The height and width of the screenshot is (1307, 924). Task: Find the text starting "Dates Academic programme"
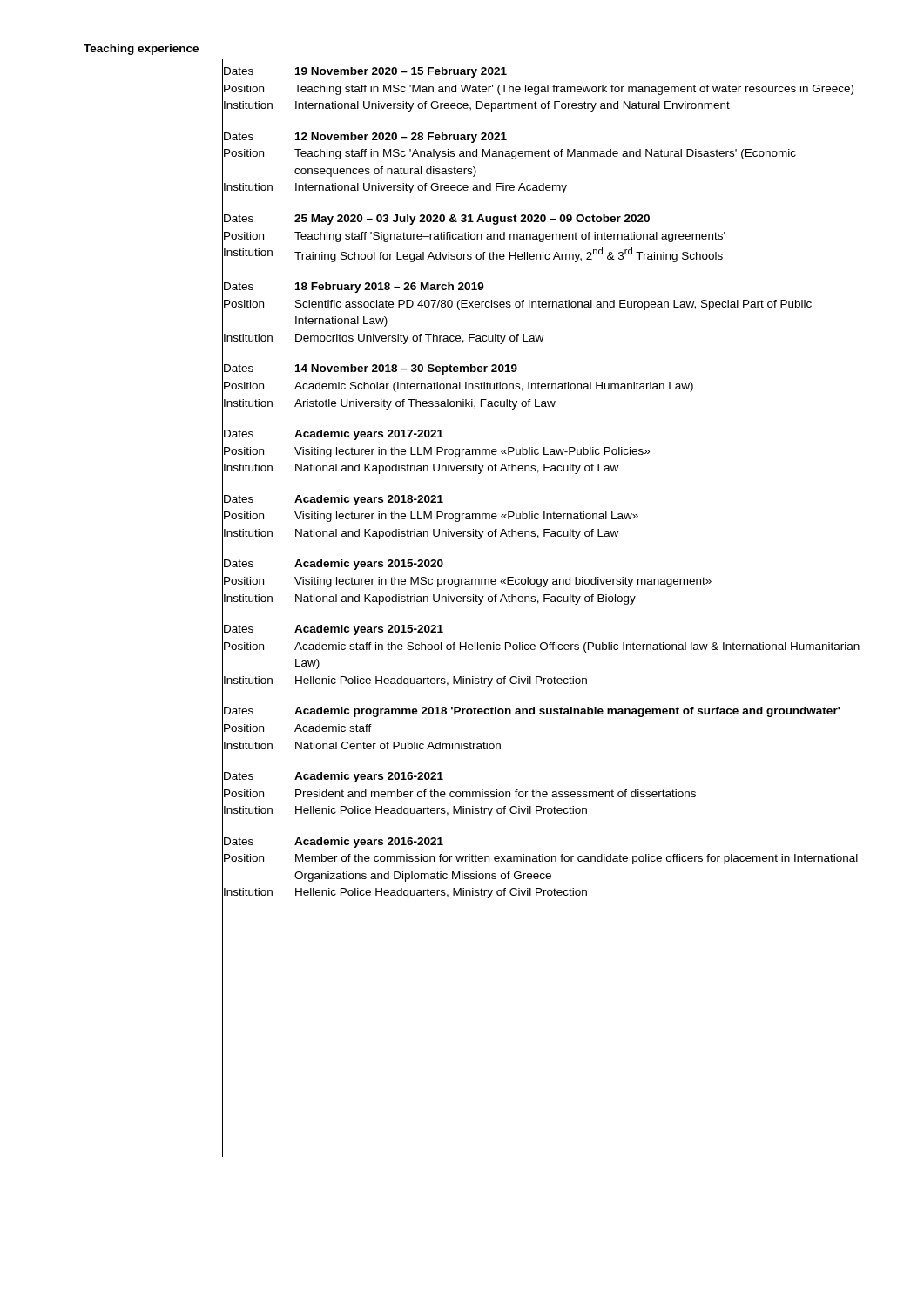pyautogui.click(x=532, y=712)
